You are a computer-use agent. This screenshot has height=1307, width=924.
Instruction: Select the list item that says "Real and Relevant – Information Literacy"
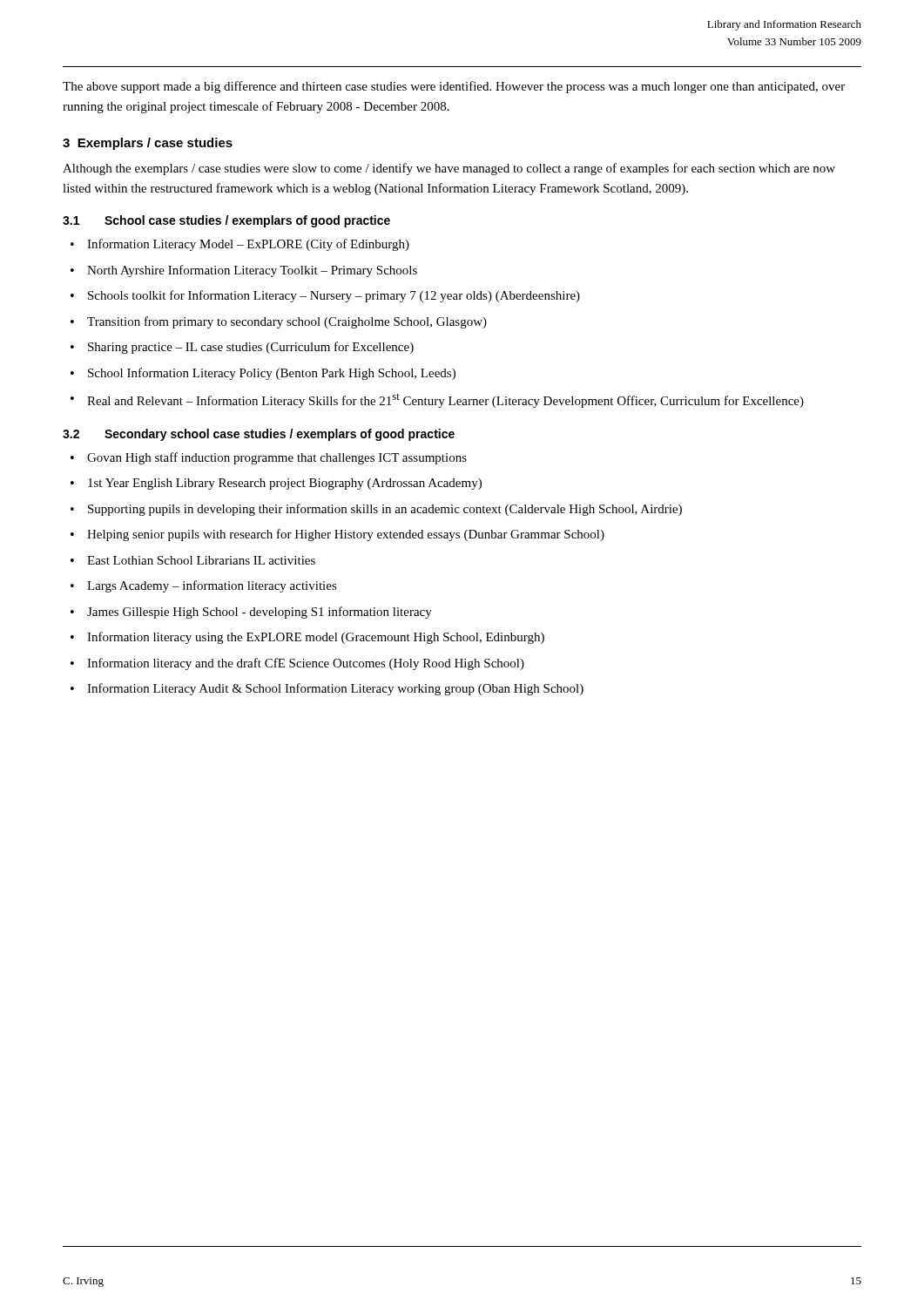pyautogui.click(x=445, y=399)
